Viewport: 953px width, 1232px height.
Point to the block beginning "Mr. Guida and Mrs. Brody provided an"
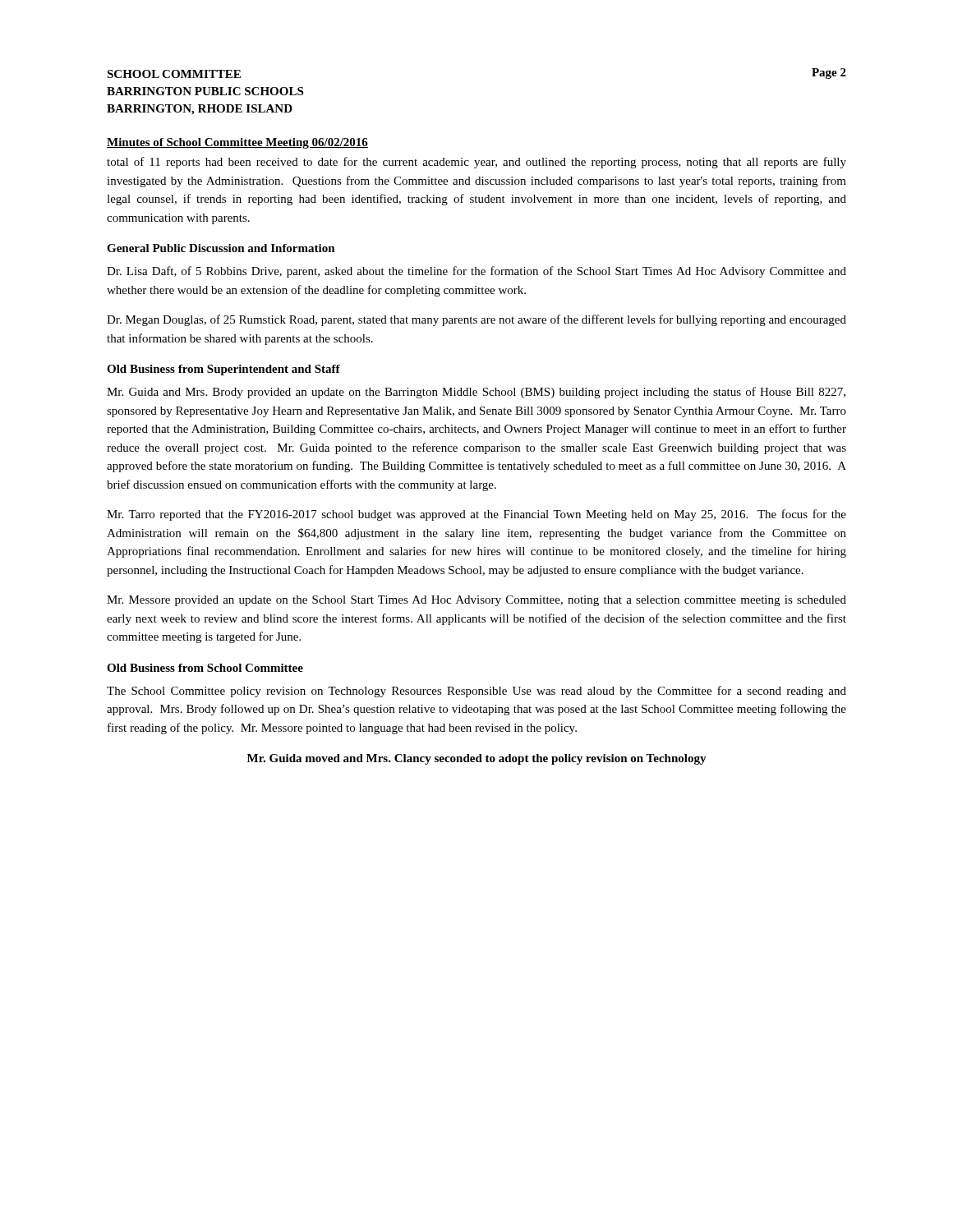[476, 438]
